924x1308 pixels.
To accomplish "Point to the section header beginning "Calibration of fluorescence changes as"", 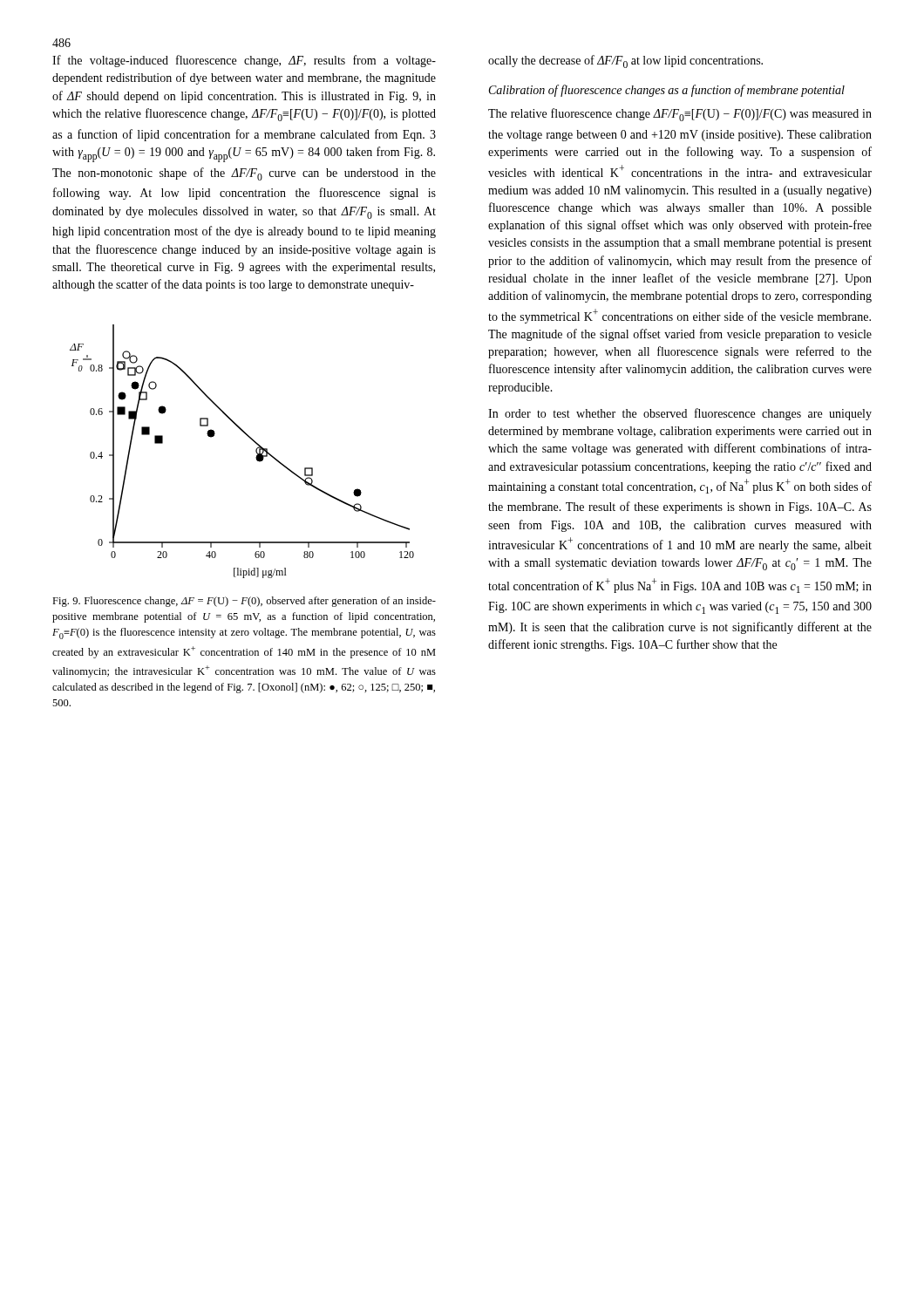I will (666, 90).
